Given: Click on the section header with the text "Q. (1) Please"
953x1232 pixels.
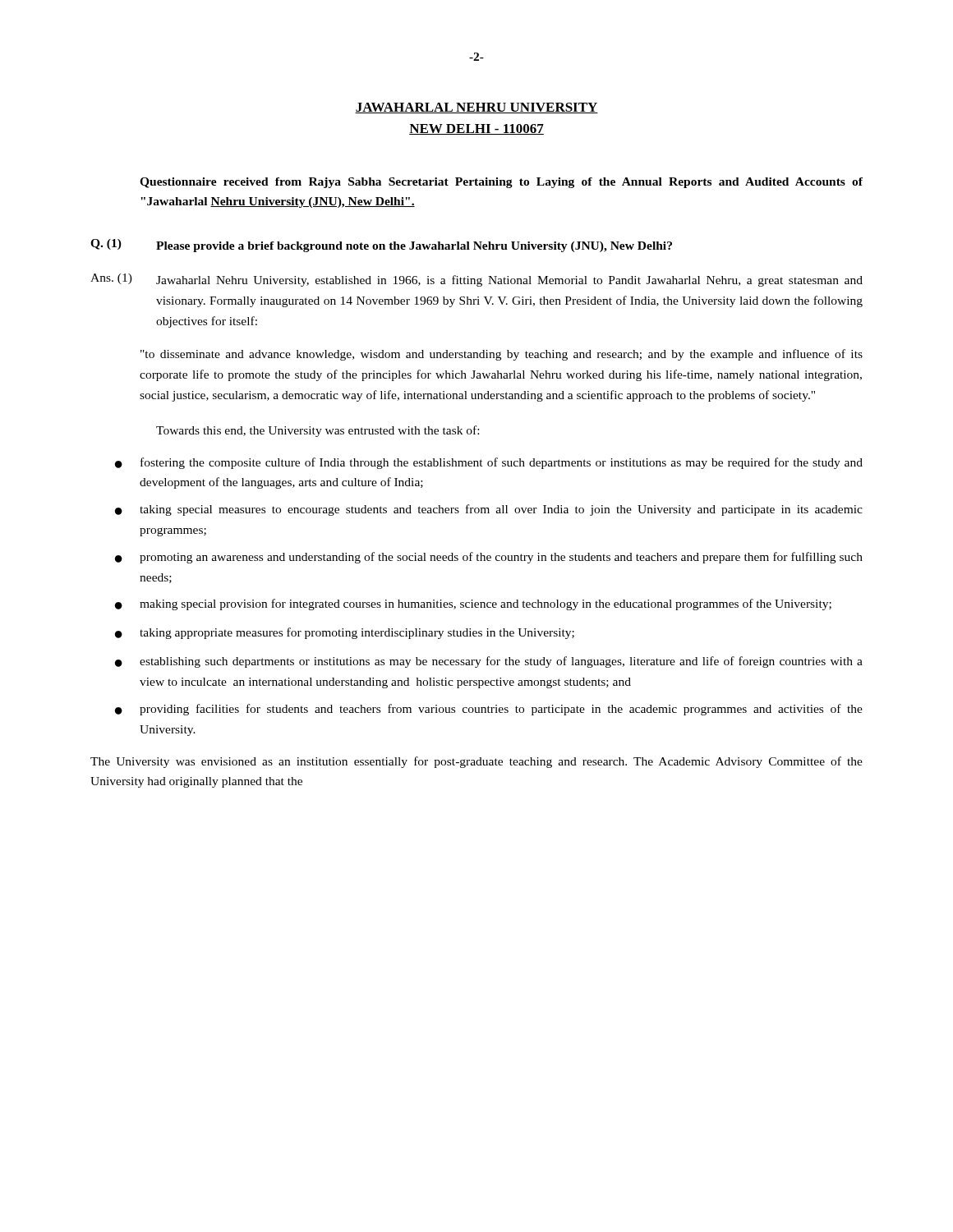Looking at the screenshot, I should [382, 246].
